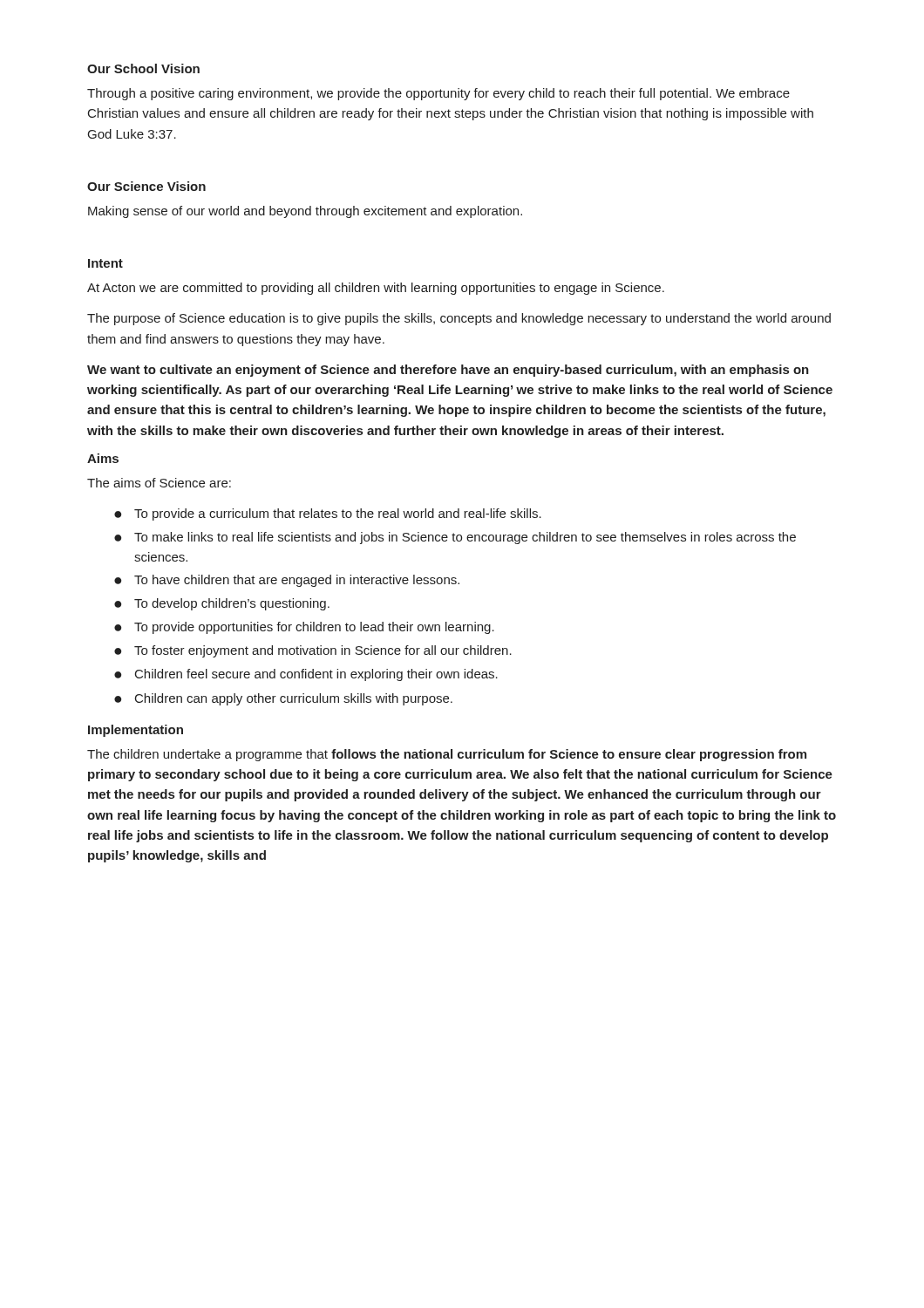Locate the block of text that opens with "● To provide opportunities for children"
This screenshot has height=1308, width=924.
pos(475,628)
